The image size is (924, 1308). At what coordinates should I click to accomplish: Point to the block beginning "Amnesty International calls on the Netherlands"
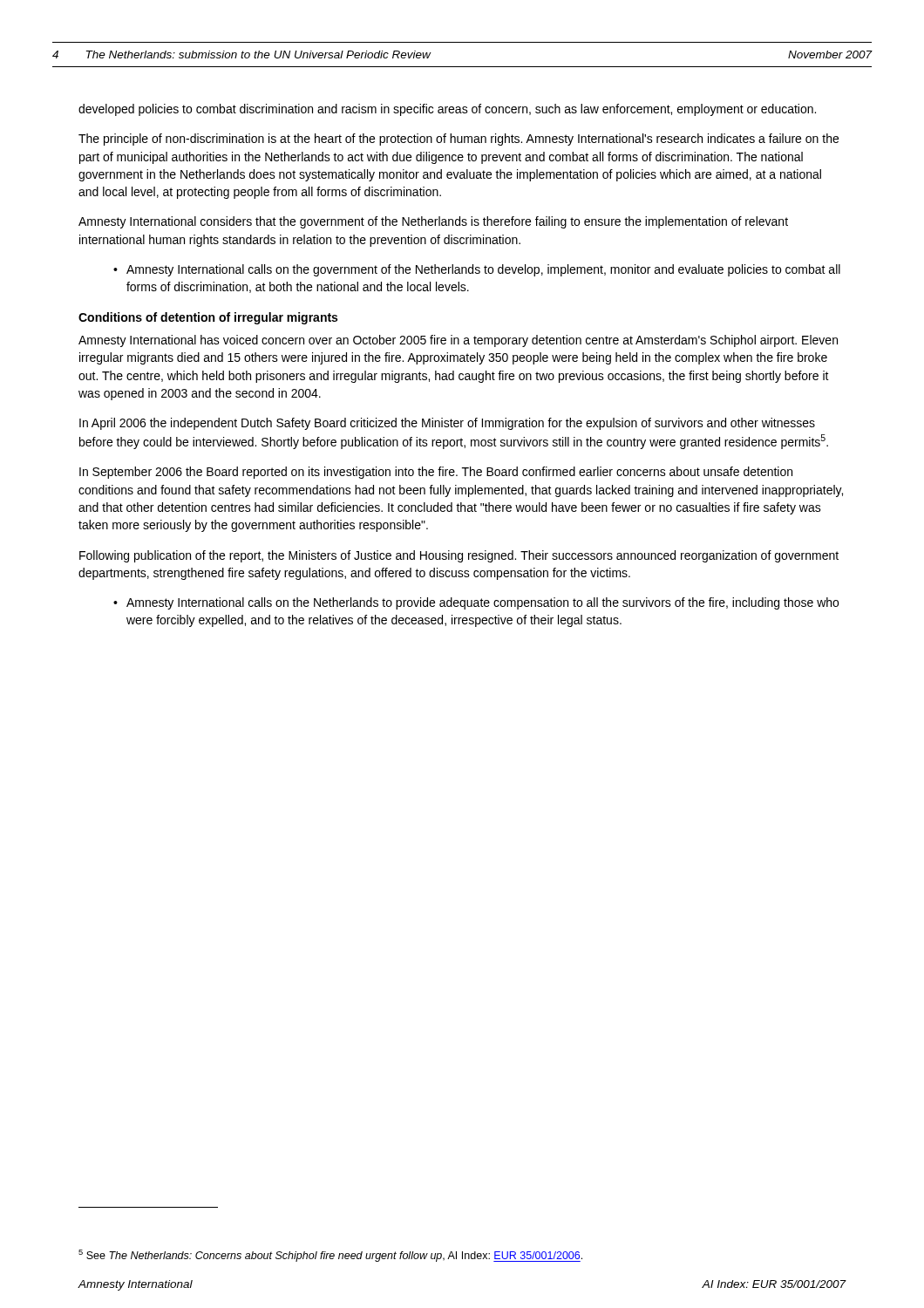click(x=486, y=612)
